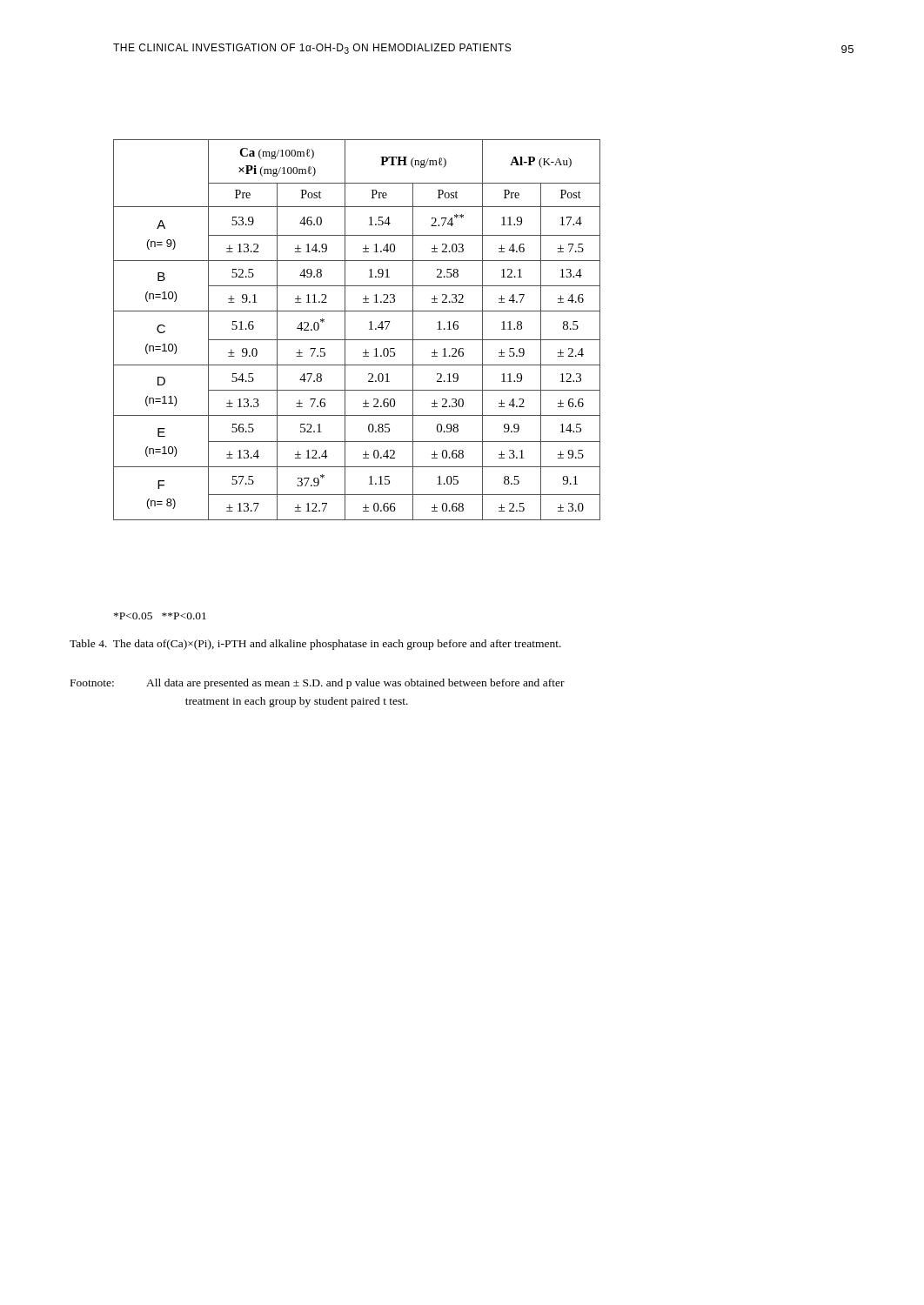This screenshot has width=924, height=1305.
Task: Click on the caption containing "Table 4. The data of(Ca)×(Pi), i-PTH"
Action: pyautogui.click(x=316, y=643)
